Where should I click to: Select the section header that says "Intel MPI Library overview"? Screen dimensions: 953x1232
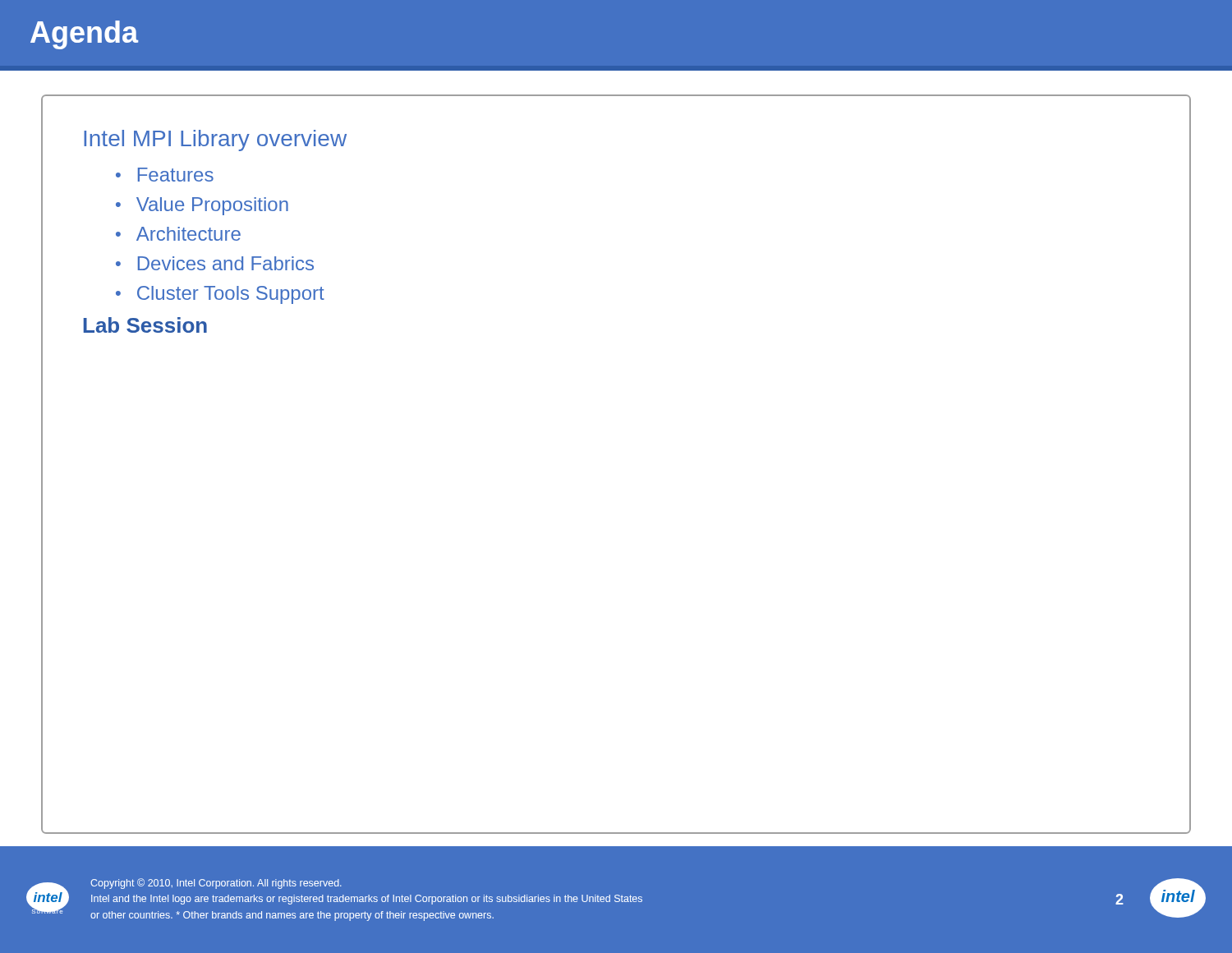(x=214, y=138)
